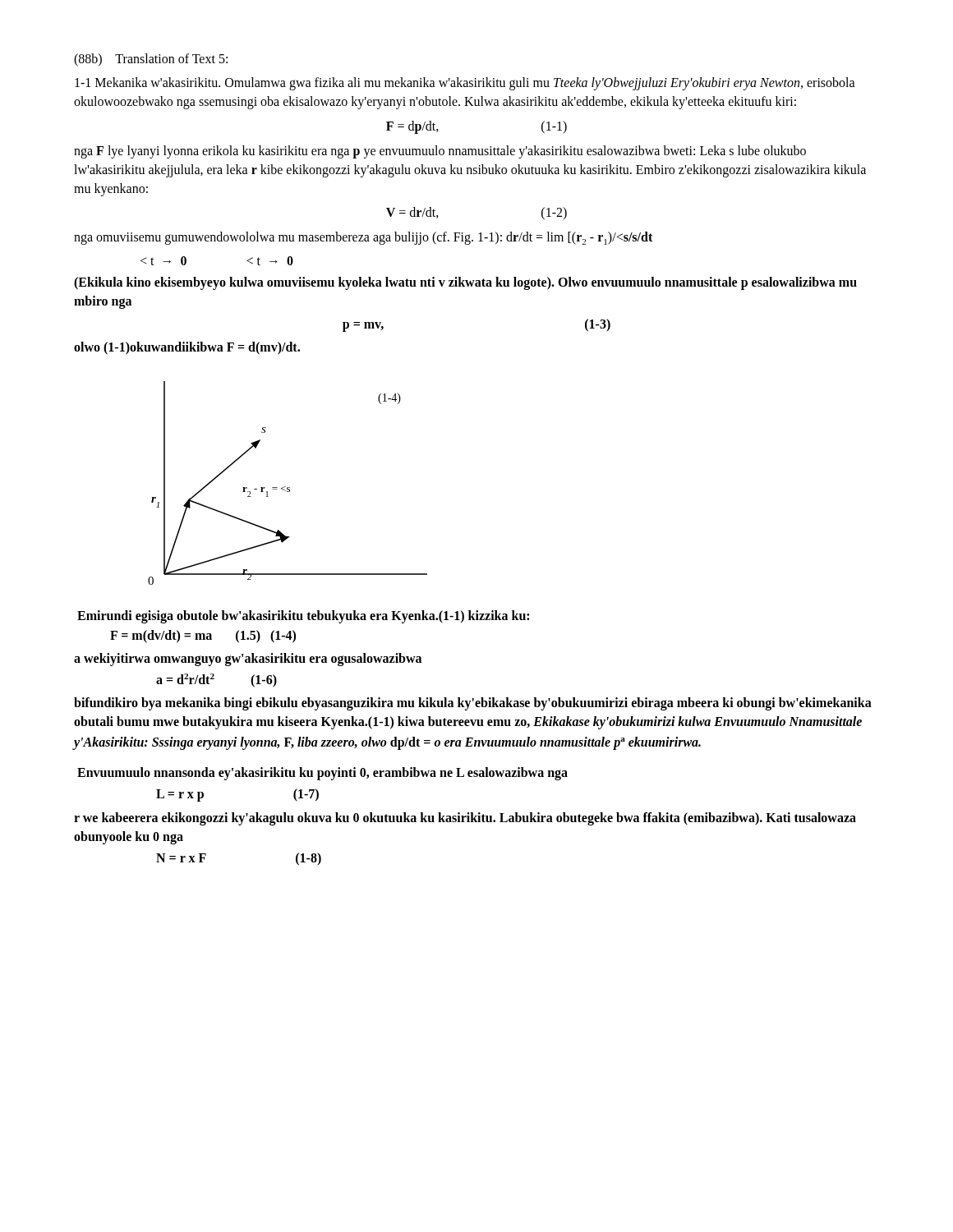Select the text block that says "r we kabeerera ekikongozzi"

point(465,827)
